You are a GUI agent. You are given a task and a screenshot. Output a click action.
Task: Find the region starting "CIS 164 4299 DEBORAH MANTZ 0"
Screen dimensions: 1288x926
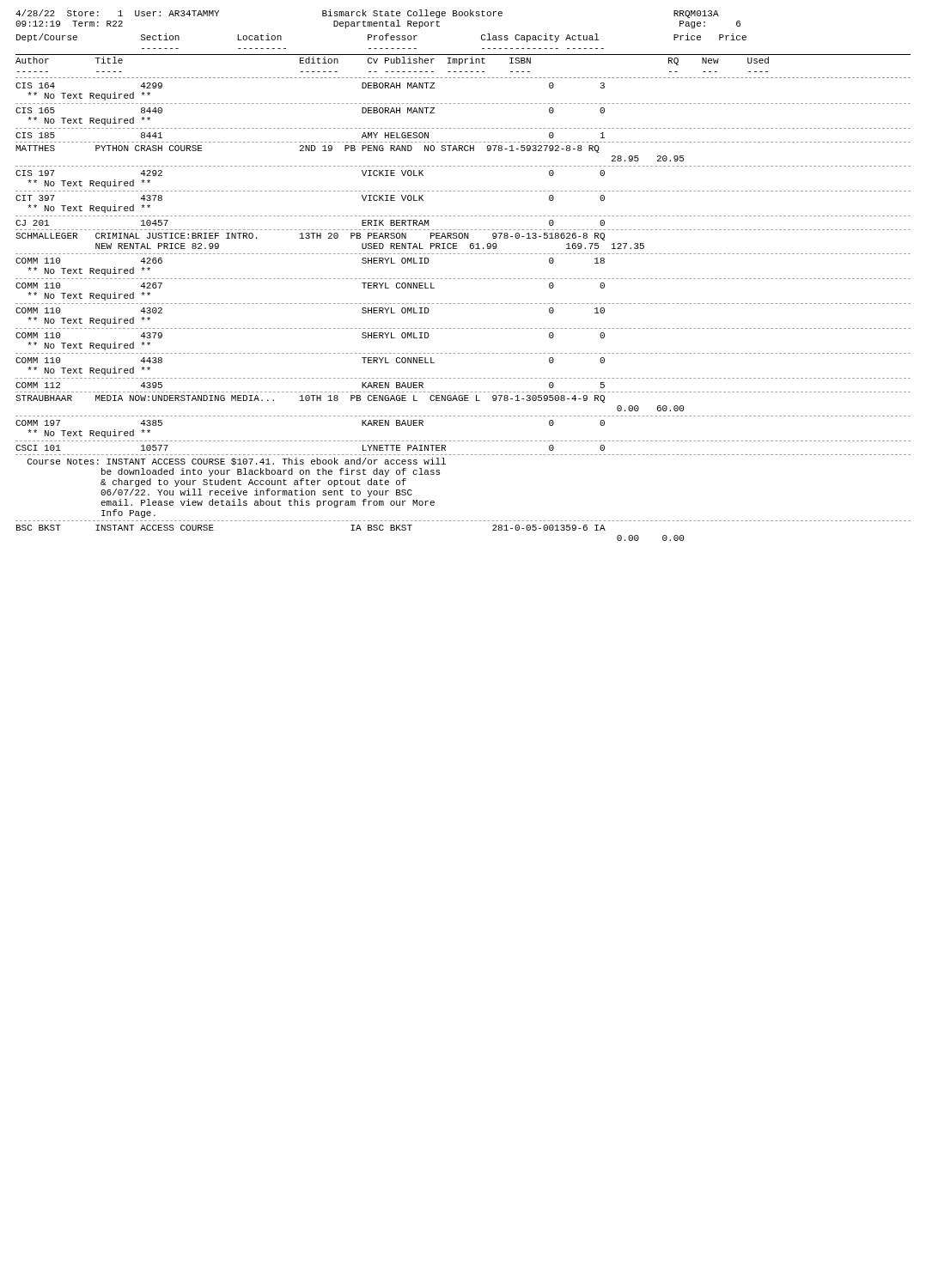point(463,86)
